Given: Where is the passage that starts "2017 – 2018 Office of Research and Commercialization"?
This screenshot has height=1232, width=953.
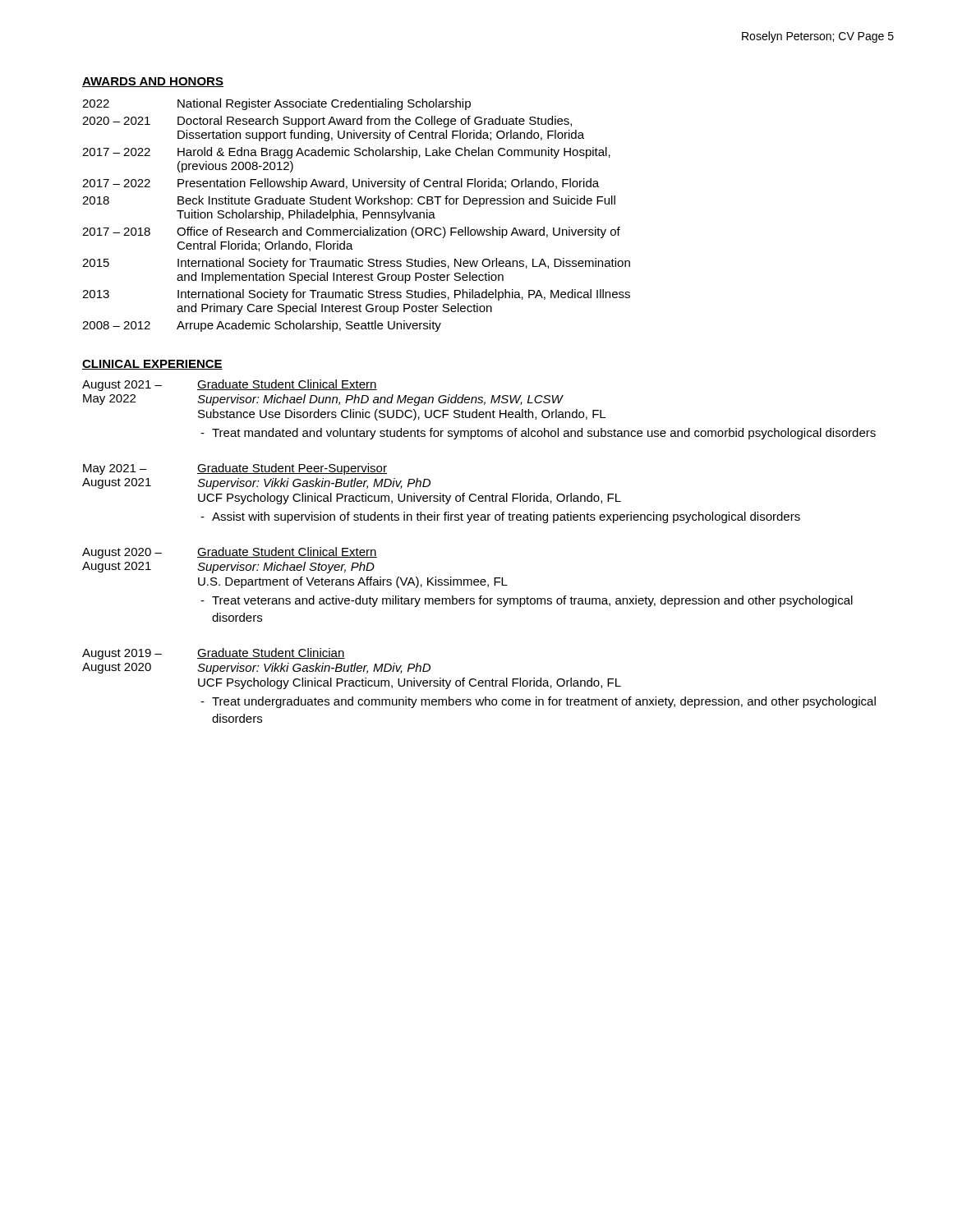Looking at the screenshot, I should (488, 238).
